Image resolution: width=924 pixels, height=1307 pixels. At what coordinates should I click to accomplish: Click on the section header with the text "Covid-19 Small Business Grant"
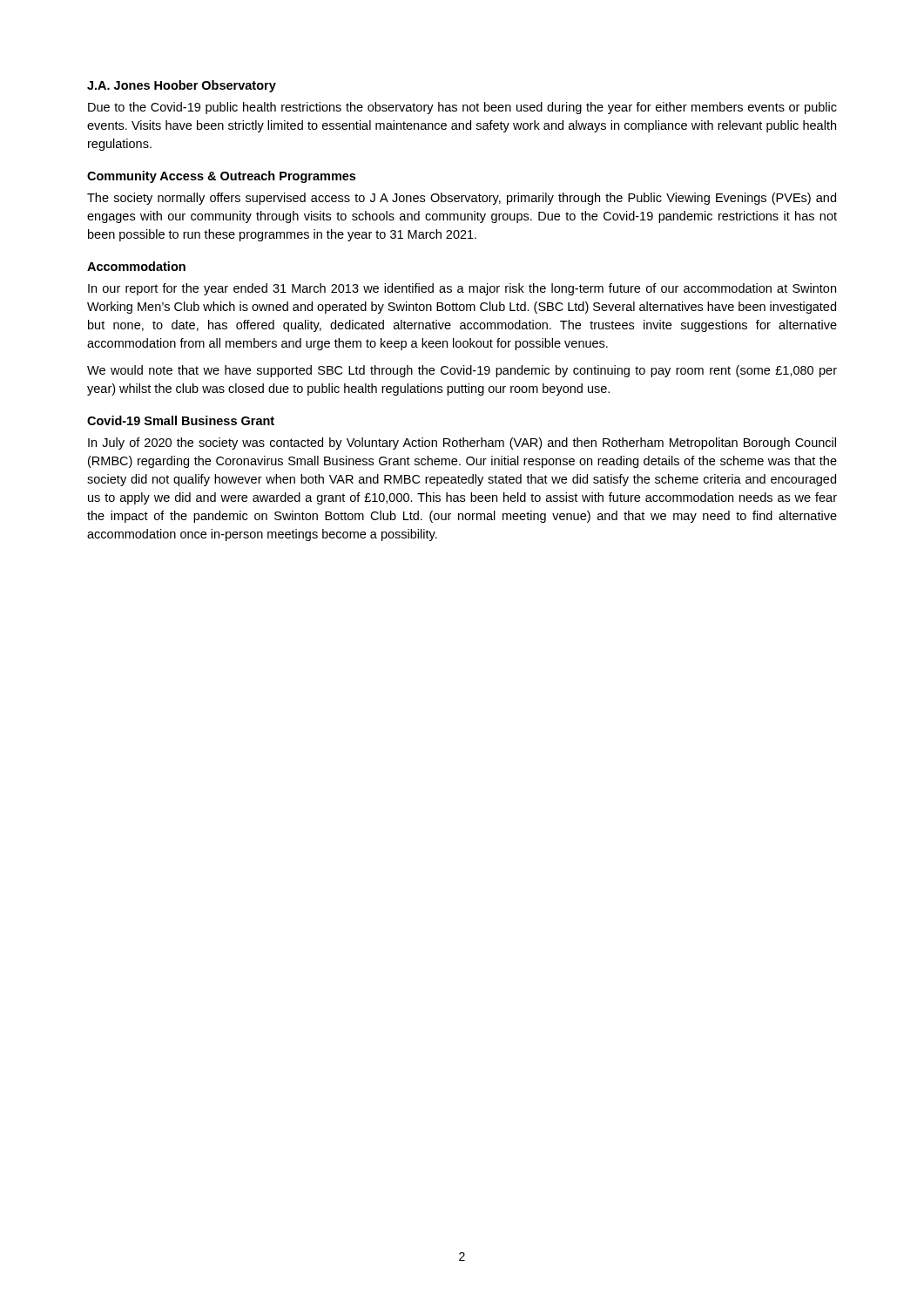coord(181,421)
